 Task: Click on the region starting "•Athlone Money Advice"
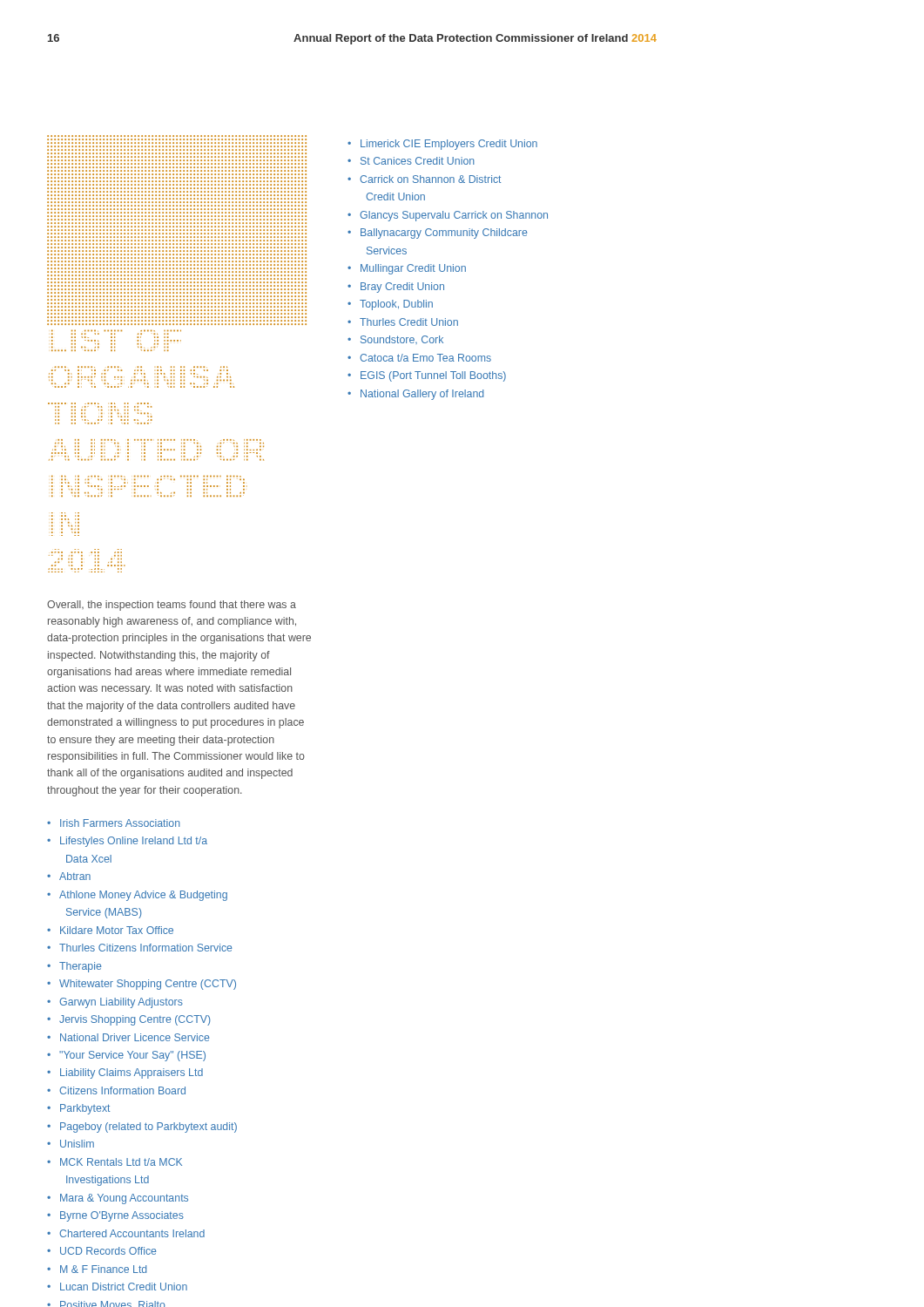click(x=137, y=902)
